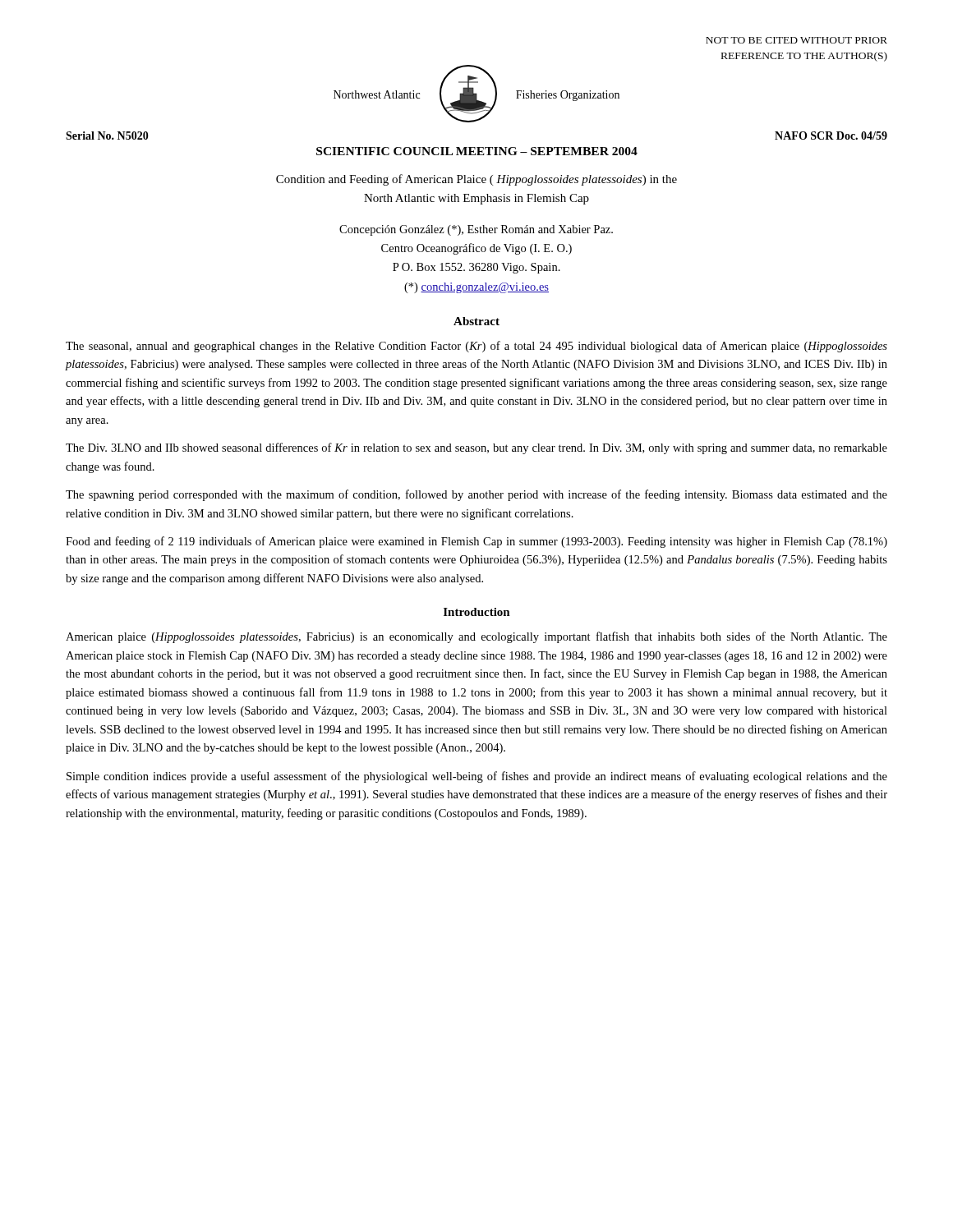Find the block on this page that starts "Food and feeding of"
The image size is (953, 1232).
[x=476, y=560]
